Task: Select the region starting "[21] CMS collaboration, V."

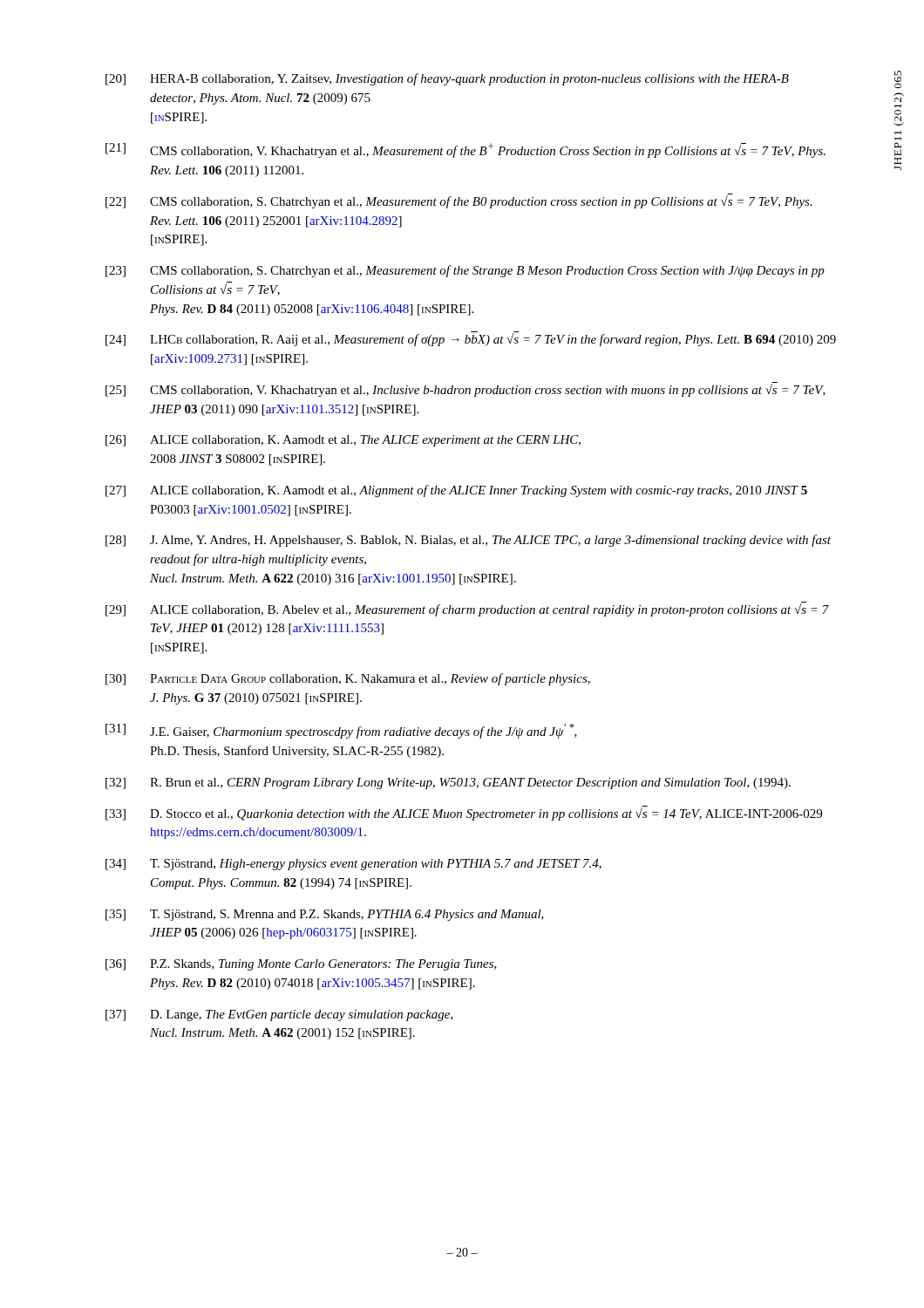Action: (471, 160)
